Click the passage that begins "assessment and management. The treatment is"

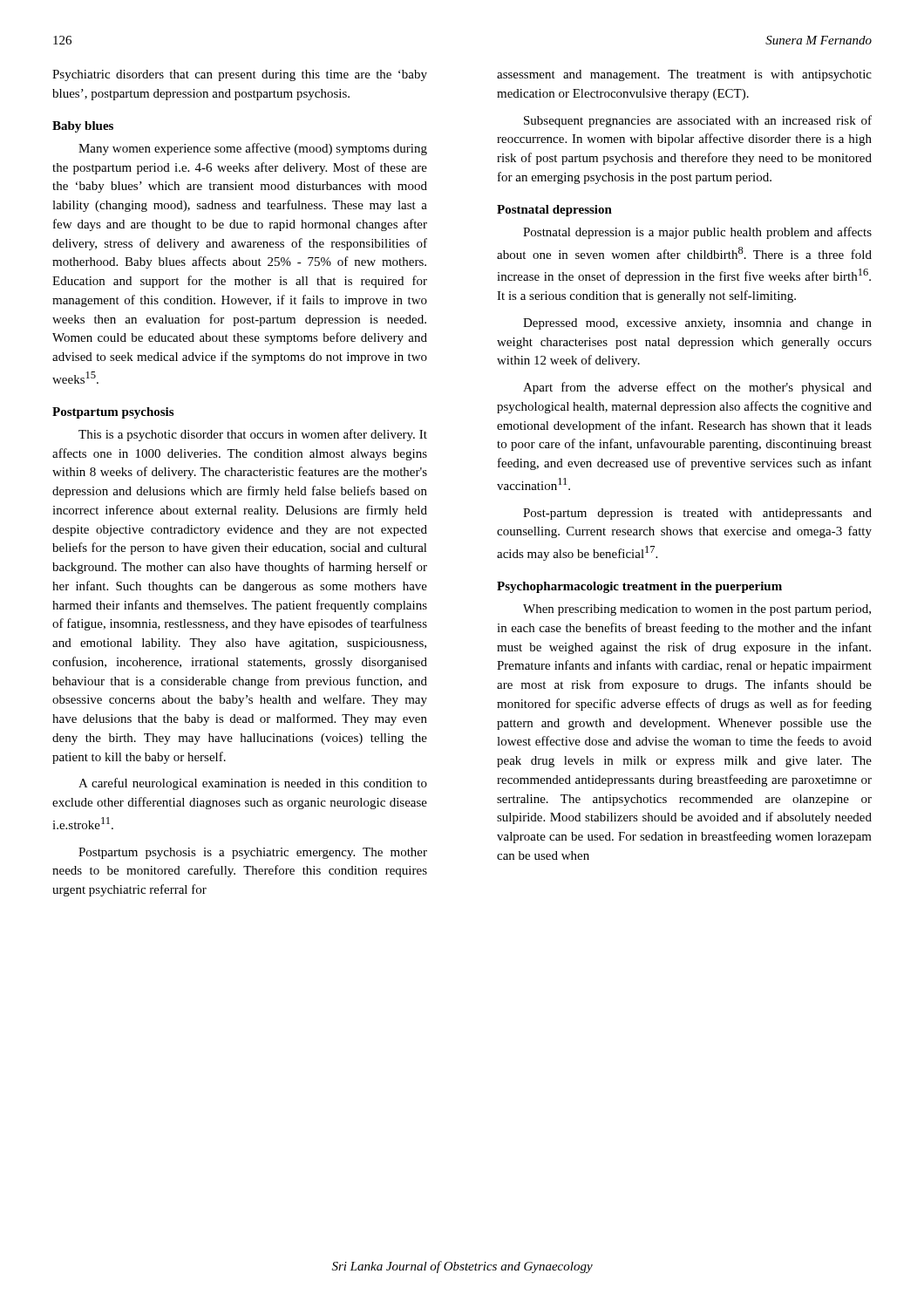coord(684,84)
